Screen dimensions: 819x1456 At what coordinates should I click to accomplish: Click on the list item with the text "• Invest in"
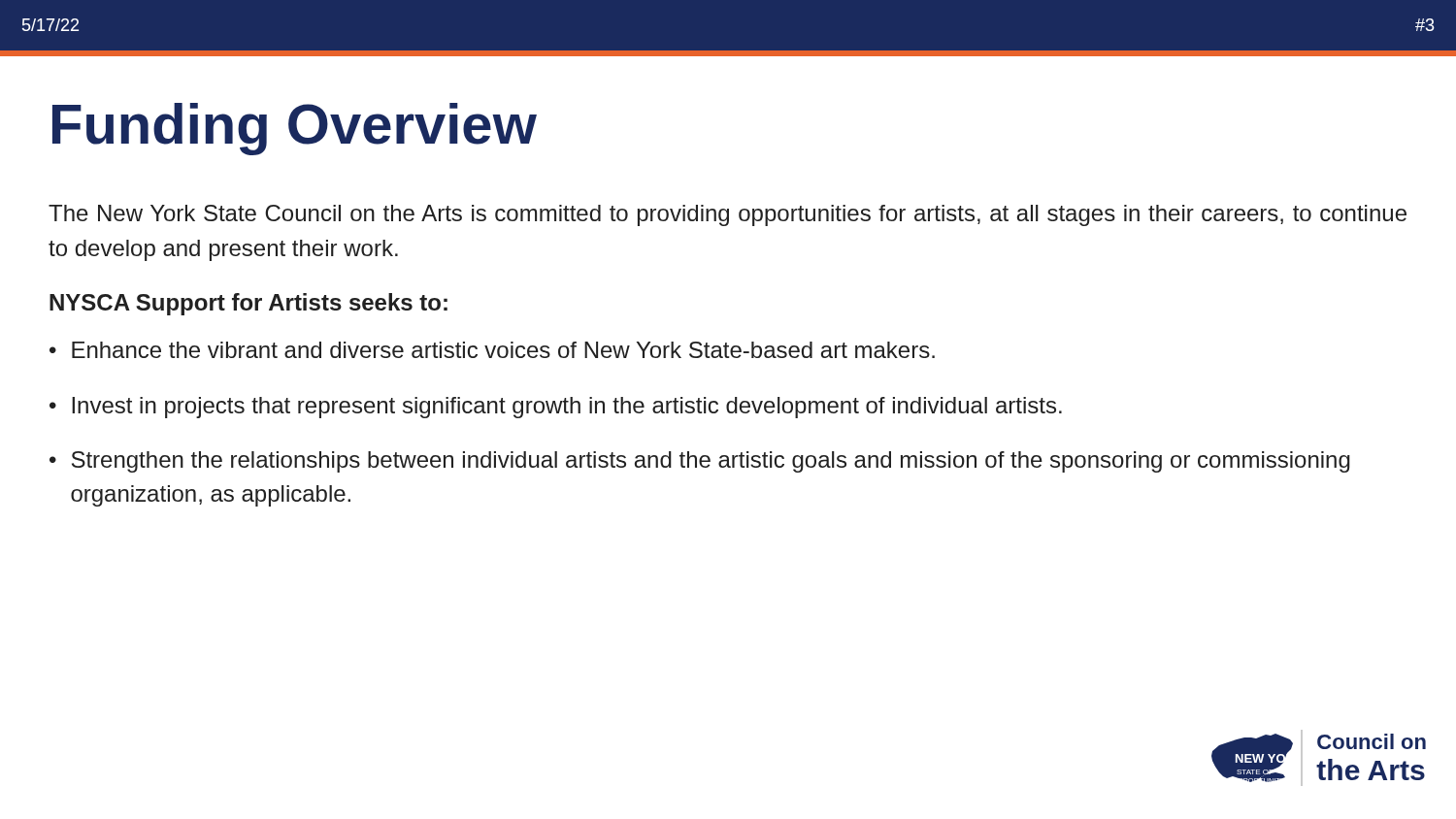[728, 406]
